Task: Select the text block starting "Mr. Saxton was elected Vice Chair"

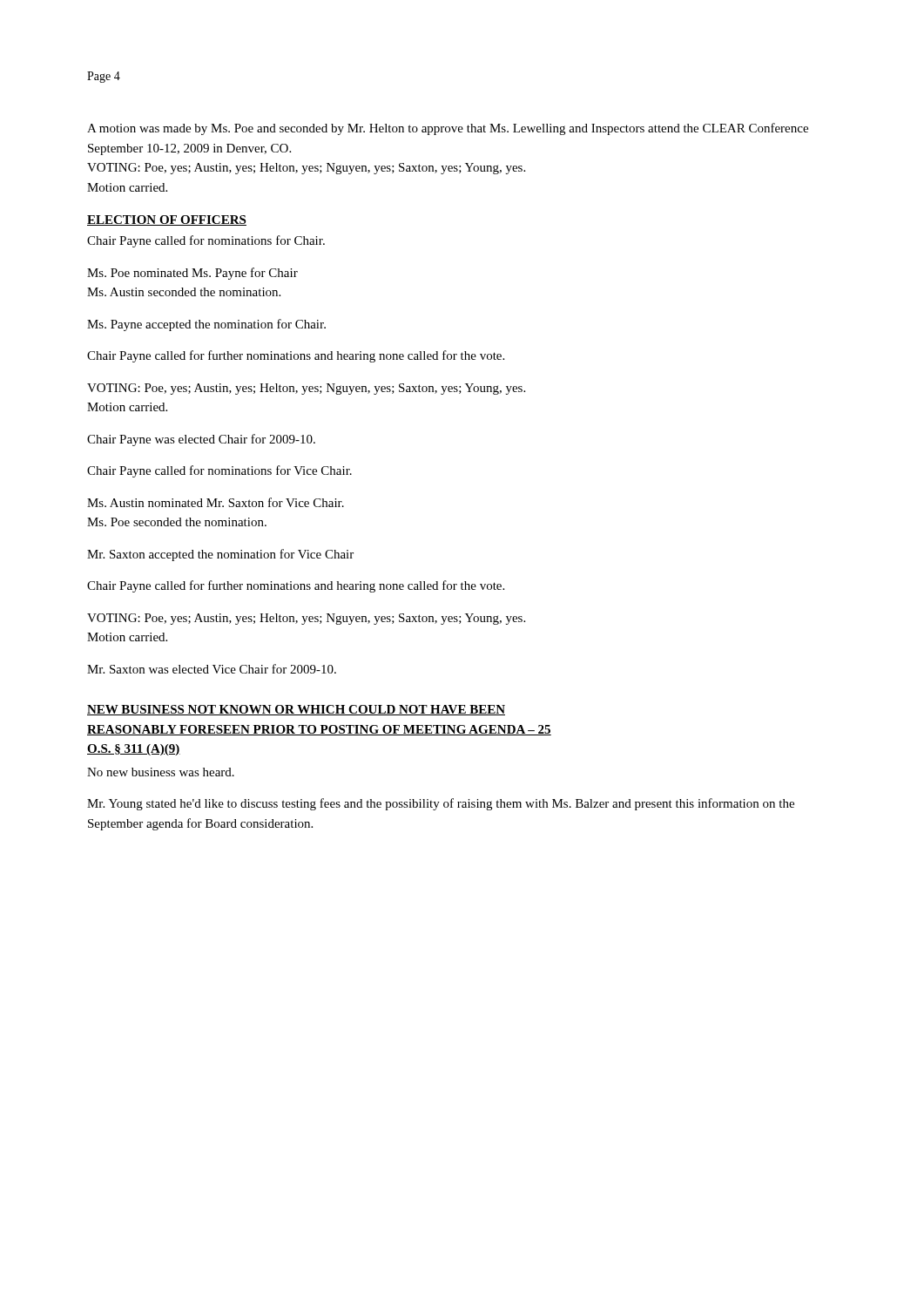Action: click(x=212, y=669)
